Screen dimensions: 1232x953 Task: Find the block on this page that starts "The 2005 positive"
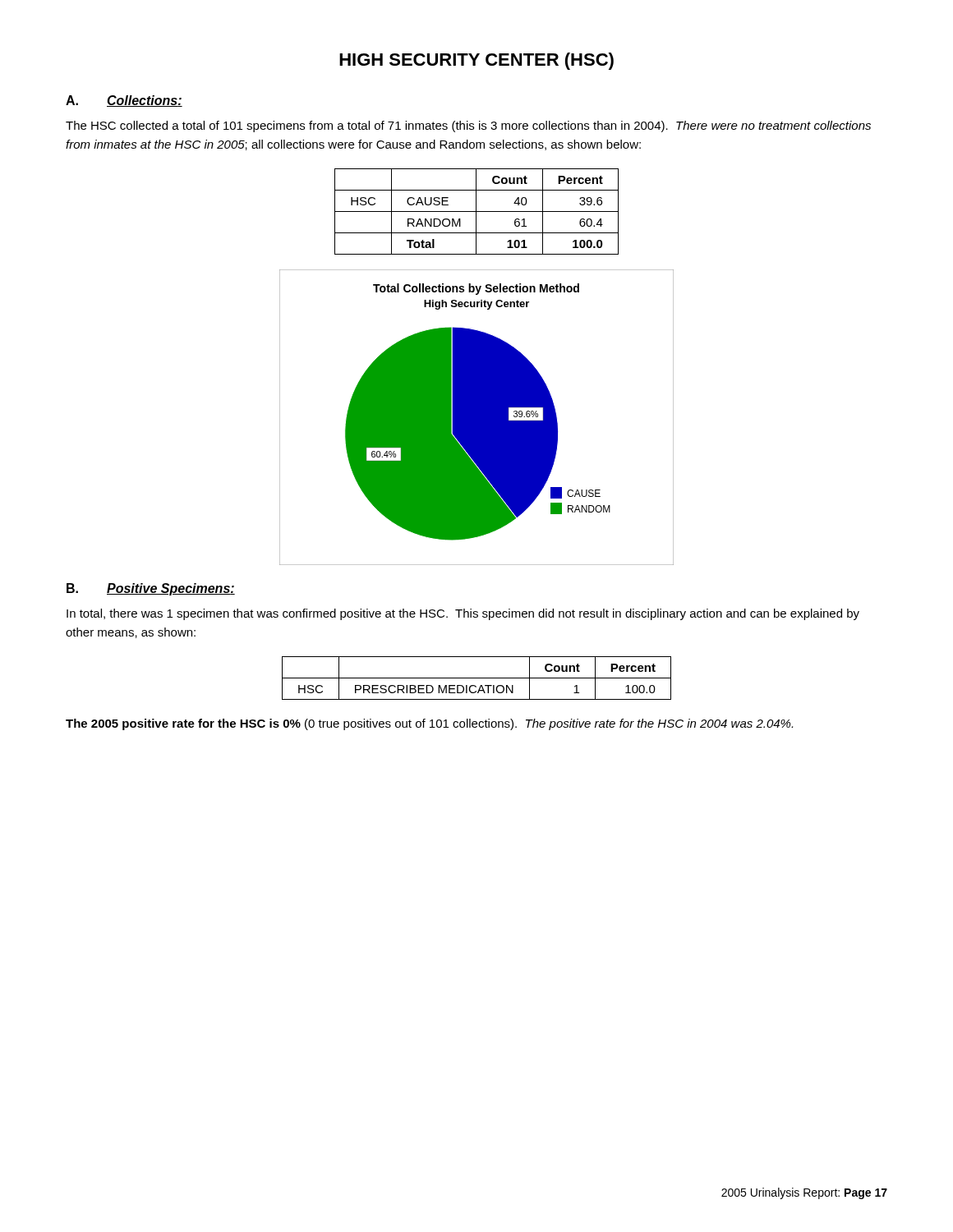(430, 723)
